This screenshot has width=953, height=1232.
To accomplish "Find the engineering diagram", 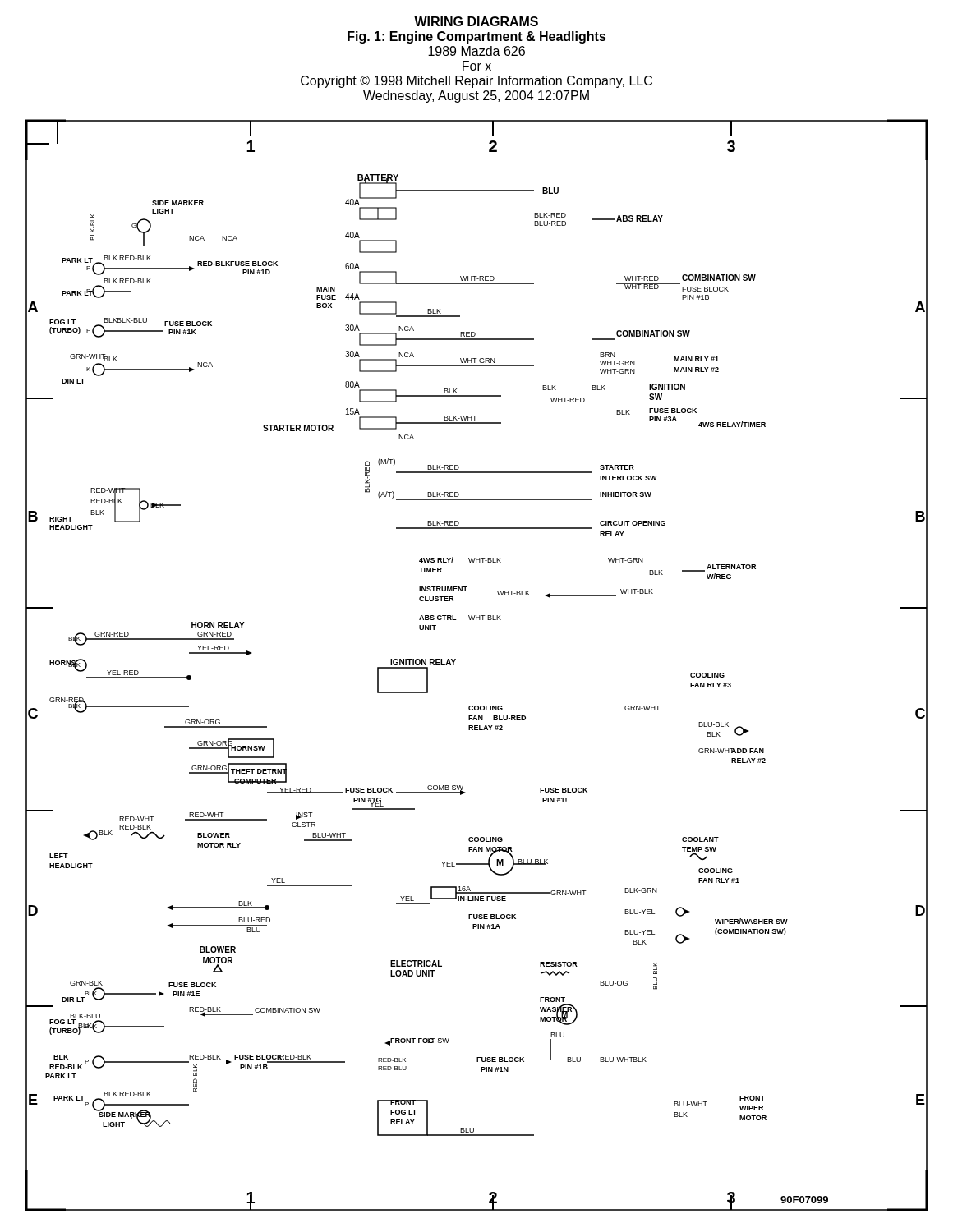I will coord(476,665).
